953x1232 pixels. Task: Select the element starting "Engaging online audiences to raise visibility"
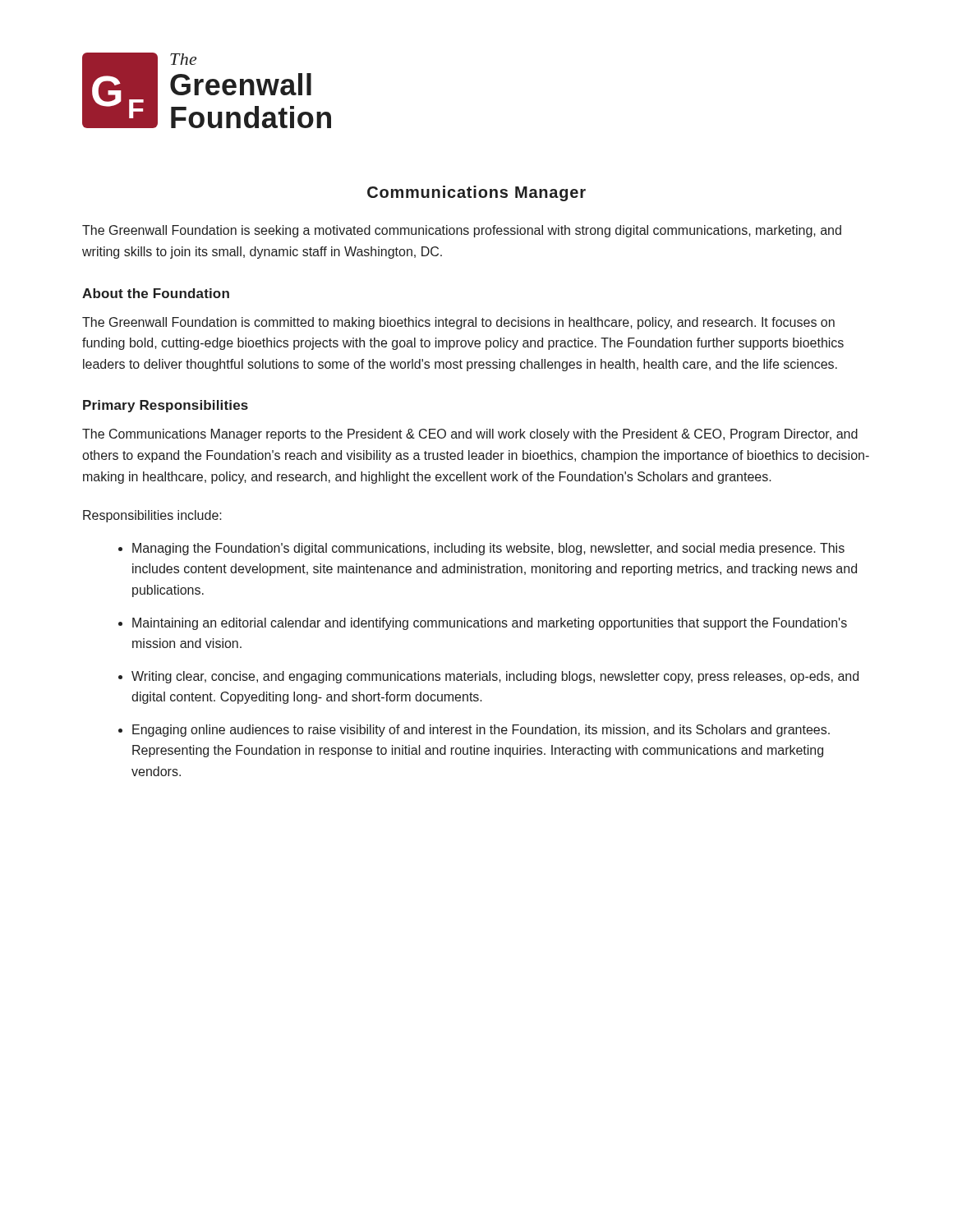click(x=481, y=751)
